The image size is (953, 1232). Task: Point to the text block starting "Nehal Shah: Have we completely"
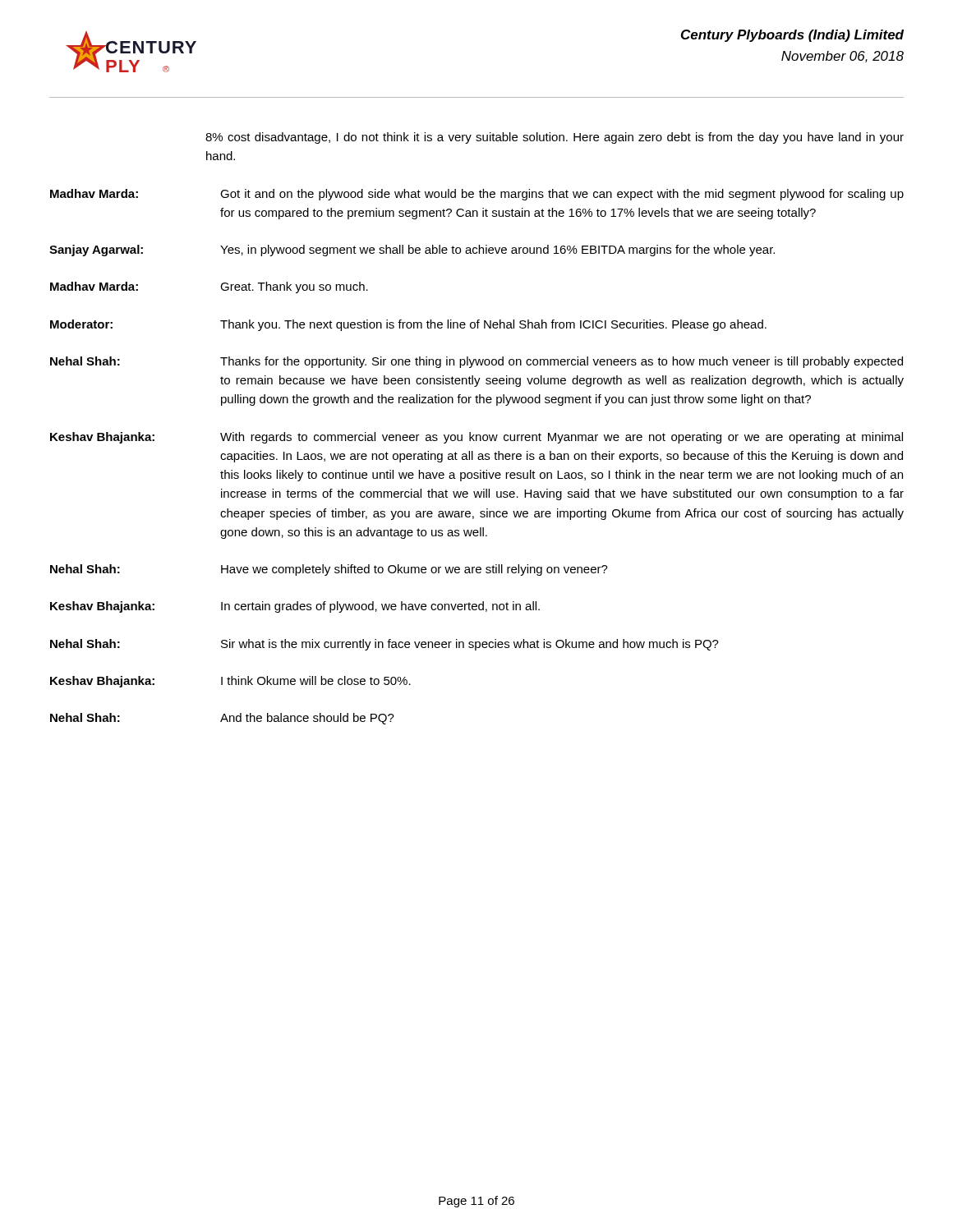[x=476, y=569]
